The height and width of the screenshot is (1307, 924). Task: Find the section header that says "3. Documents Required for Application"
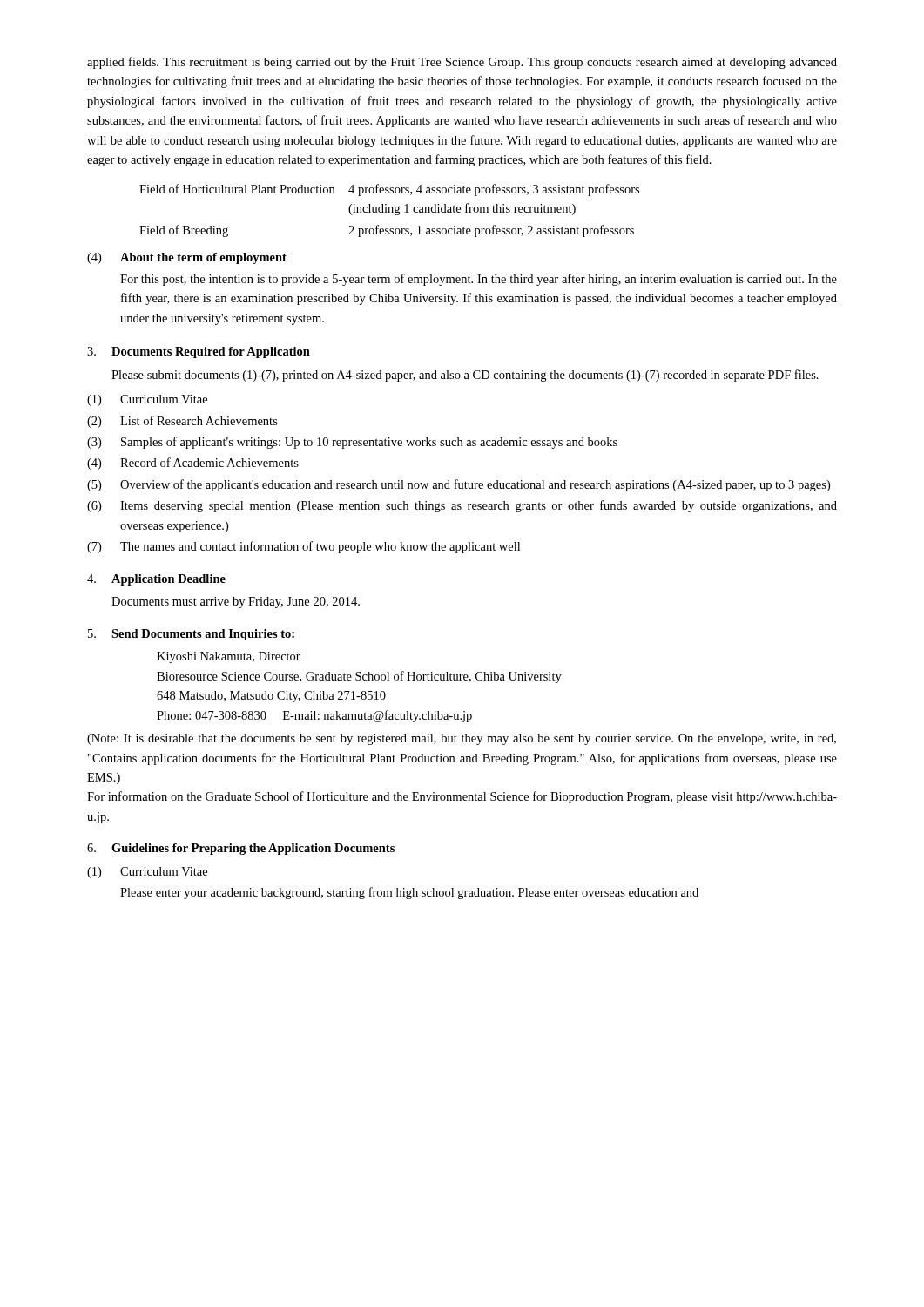(x=199, y=351)
